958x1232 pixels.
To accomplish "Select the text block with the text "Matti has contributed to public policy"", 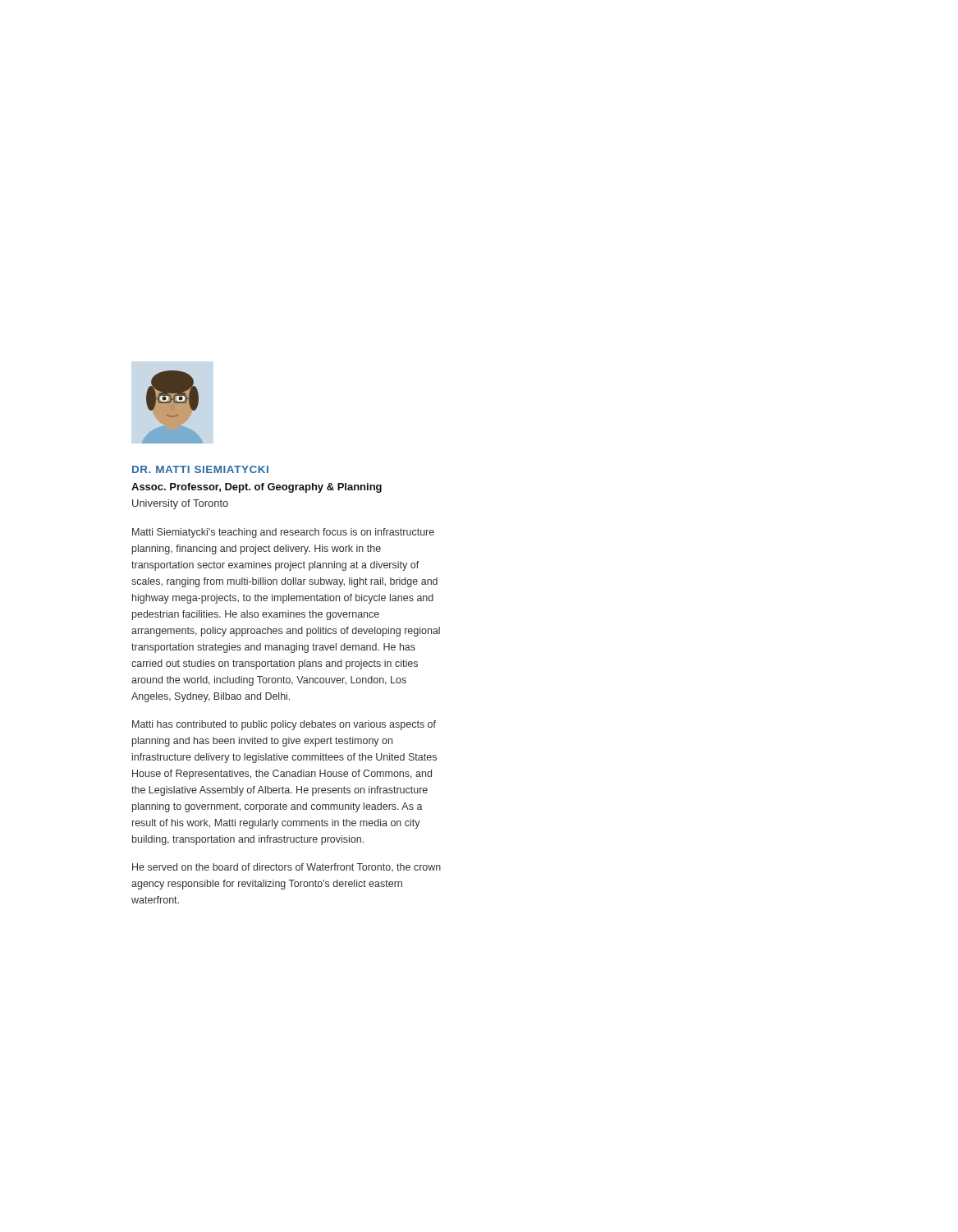I will tap(284, 782).
